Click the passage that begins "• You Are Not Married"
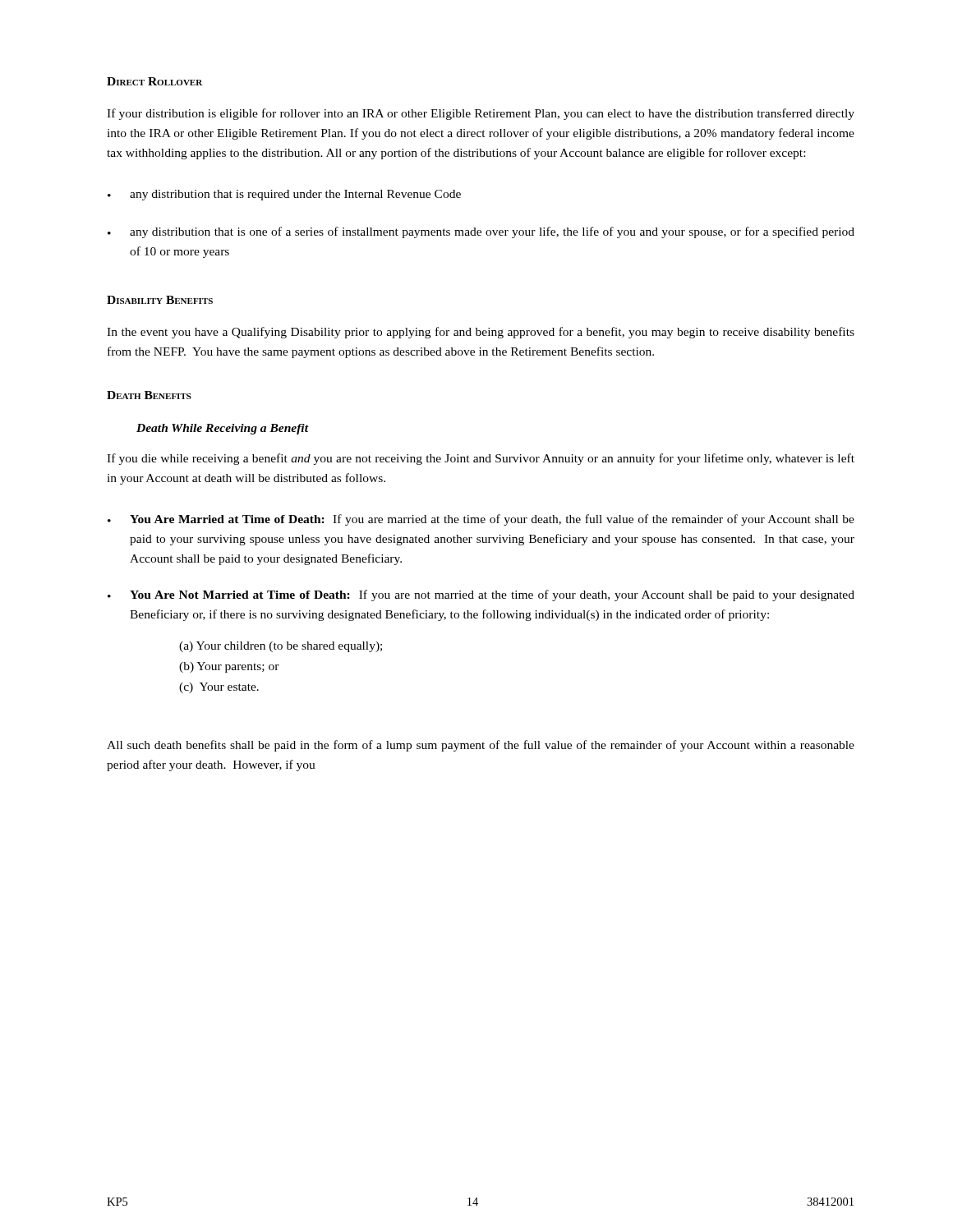The image size is (953, 1232). point(481,595)
